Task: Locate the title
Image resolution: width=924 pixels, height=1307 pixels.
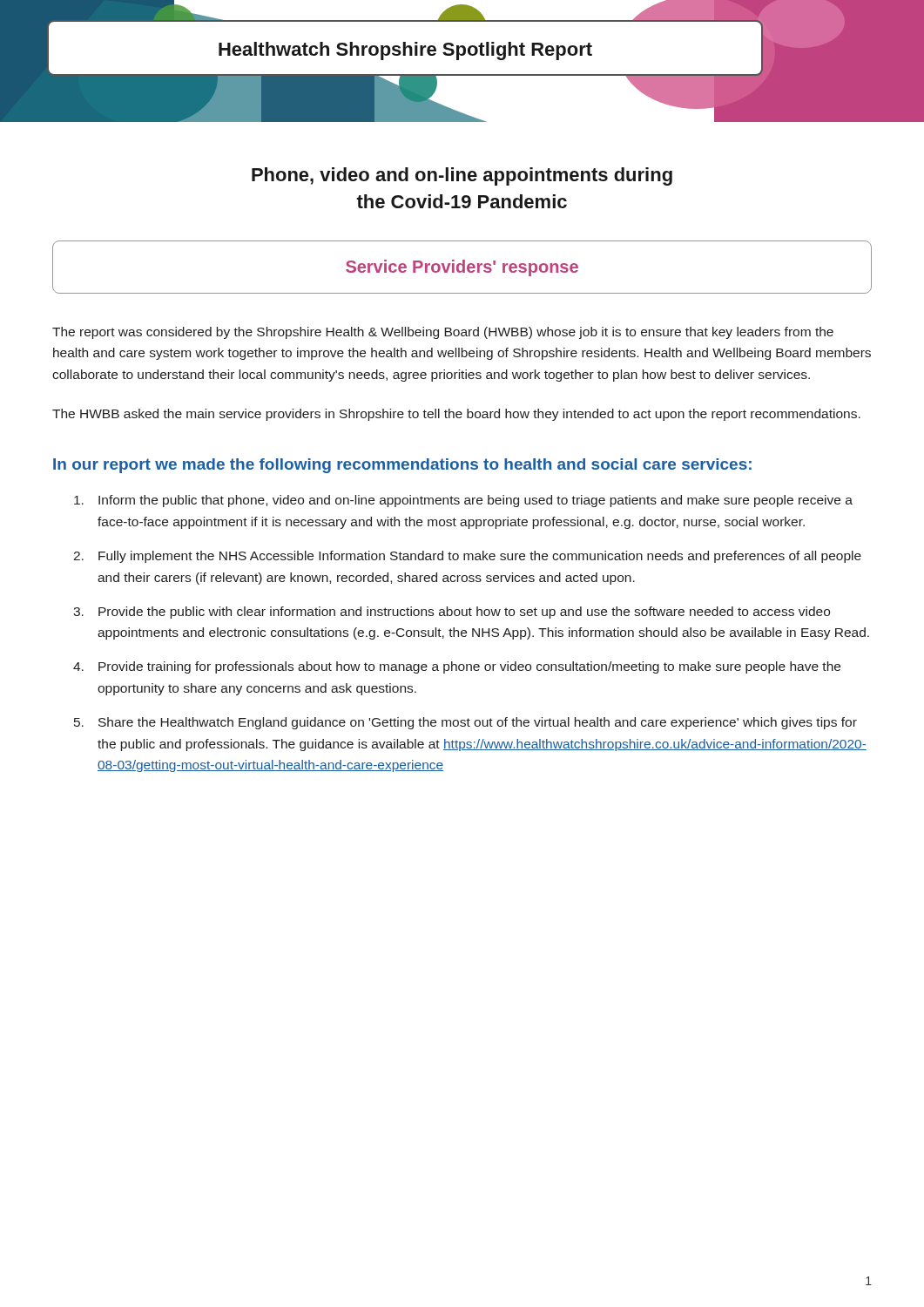Action: (x=462, y=188)
